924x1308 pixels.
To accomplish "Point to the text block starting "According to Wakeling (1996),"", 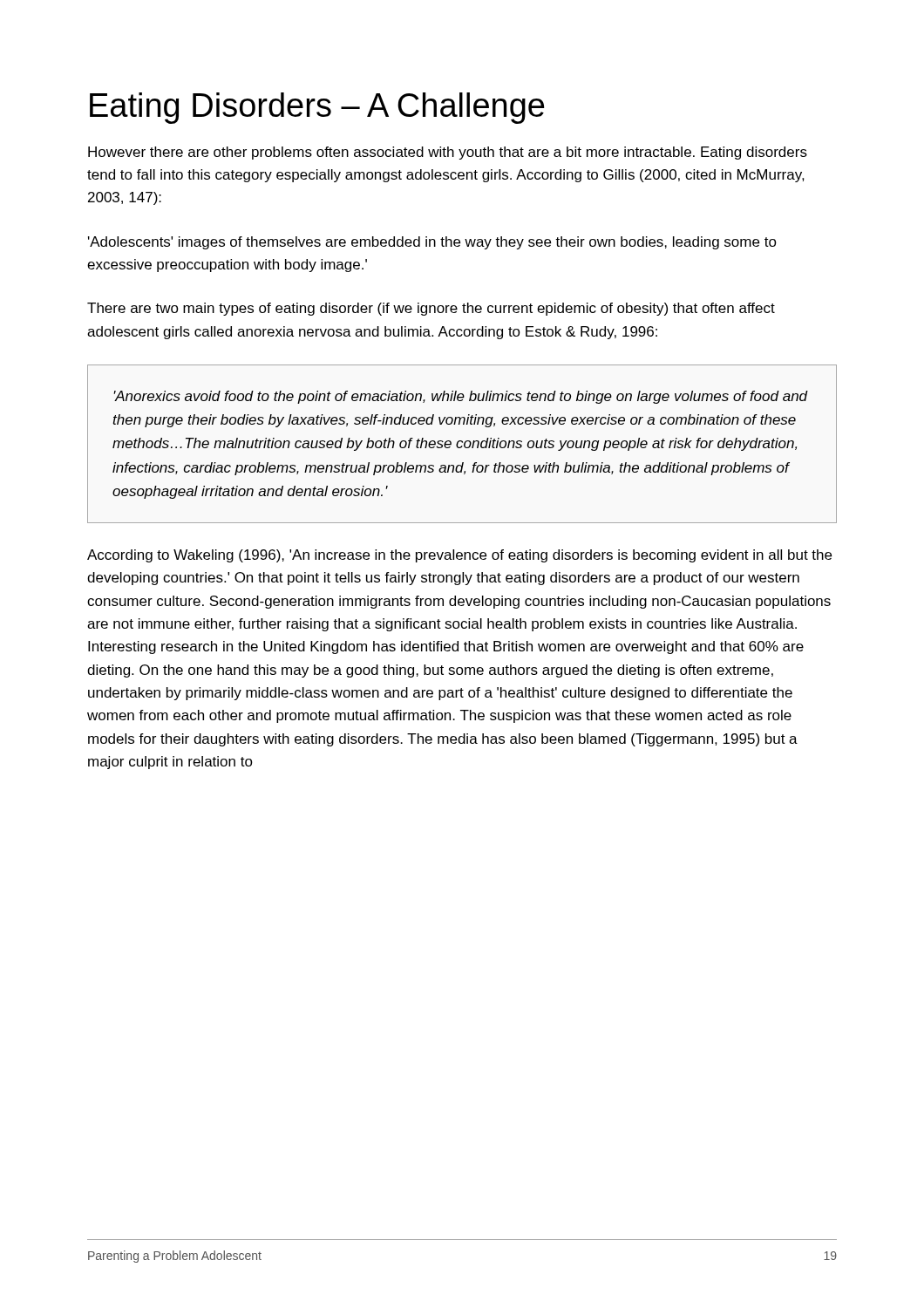I will click(460, 658).
